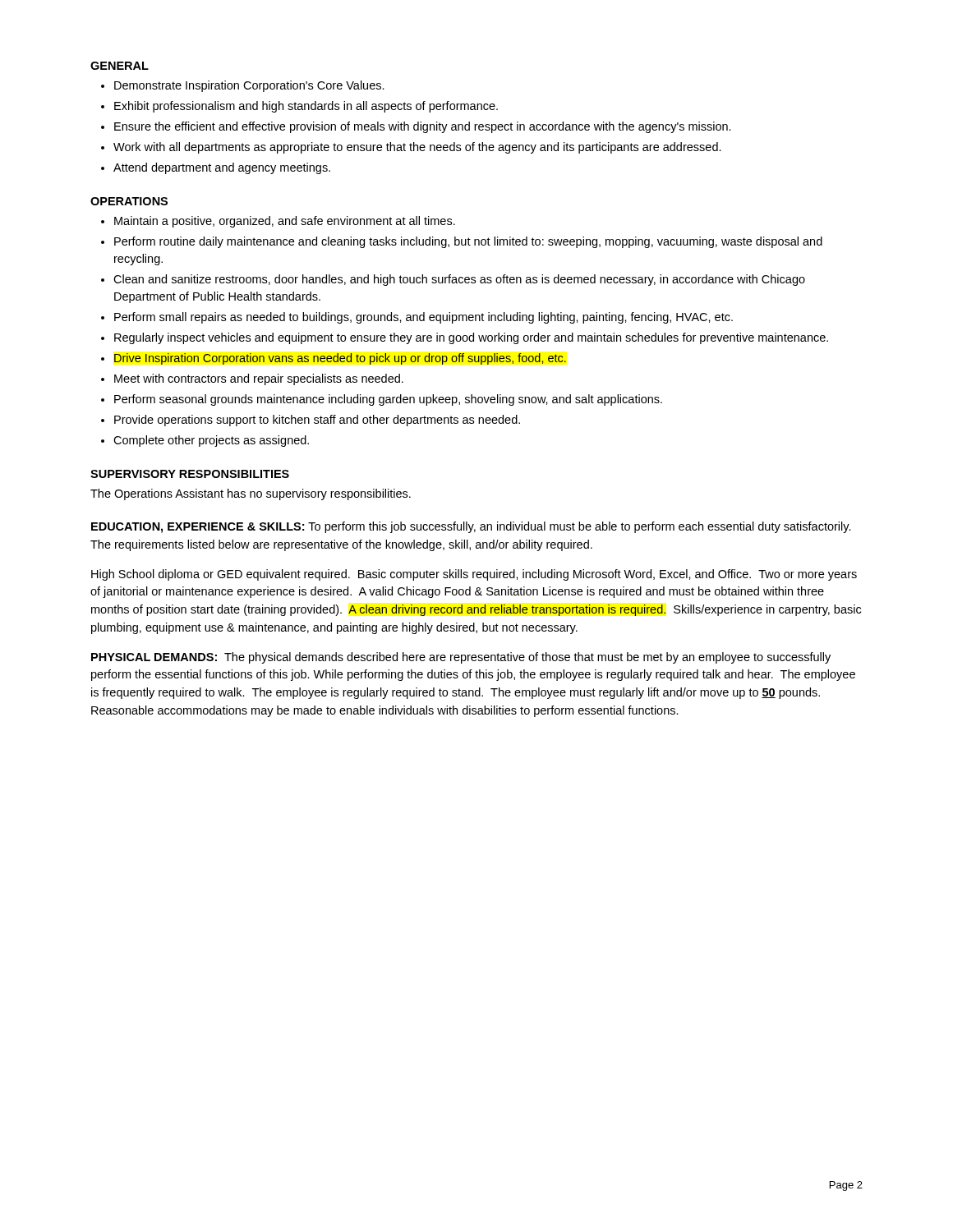Click the passage that begins "Drive Inspiration Corporation"
Viewport: 953px width, 1232px height.
coord(340,358)
